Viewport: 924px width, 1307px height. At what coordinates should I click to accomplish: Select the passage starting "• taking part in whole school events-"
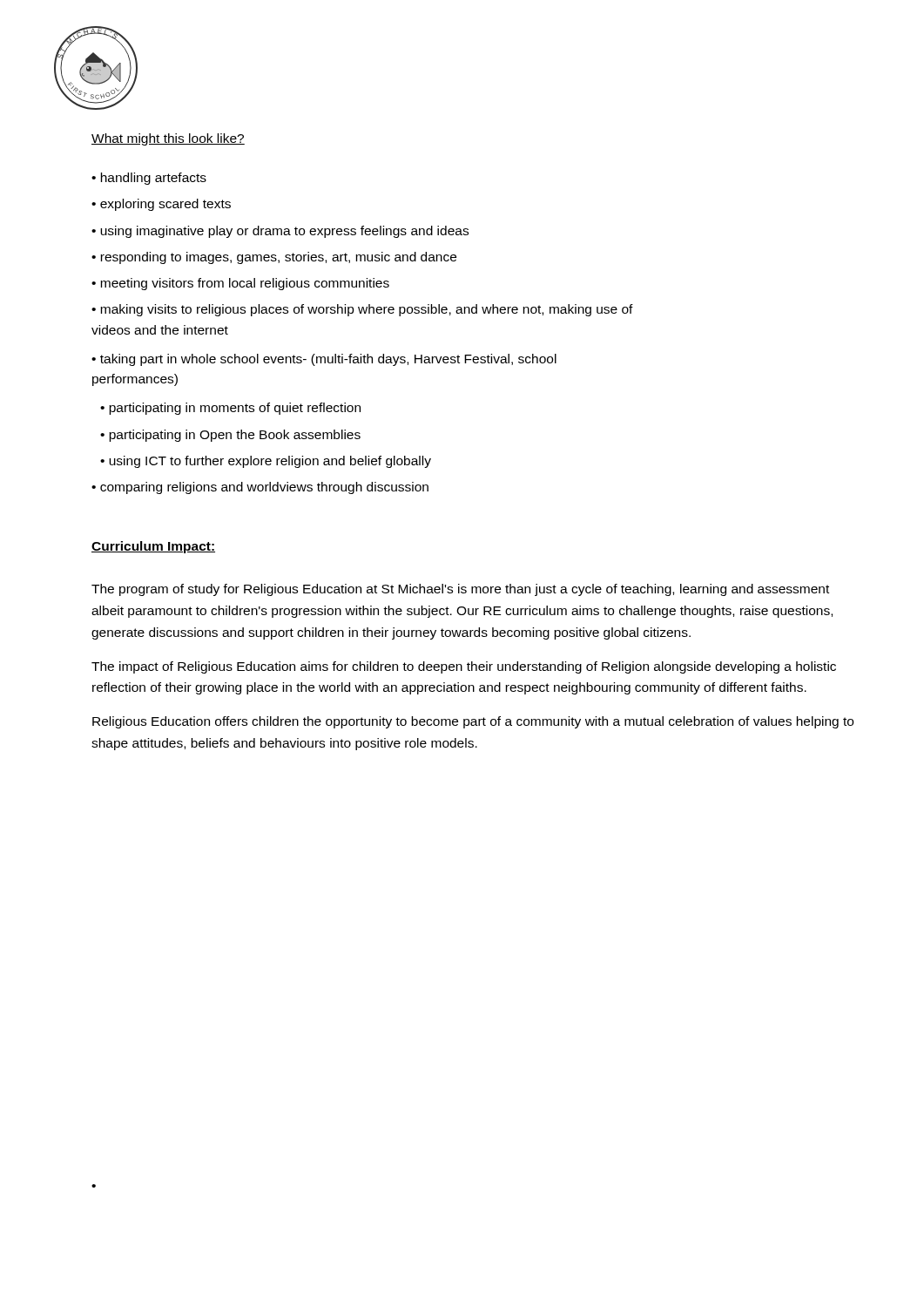[x=324, y=368]
